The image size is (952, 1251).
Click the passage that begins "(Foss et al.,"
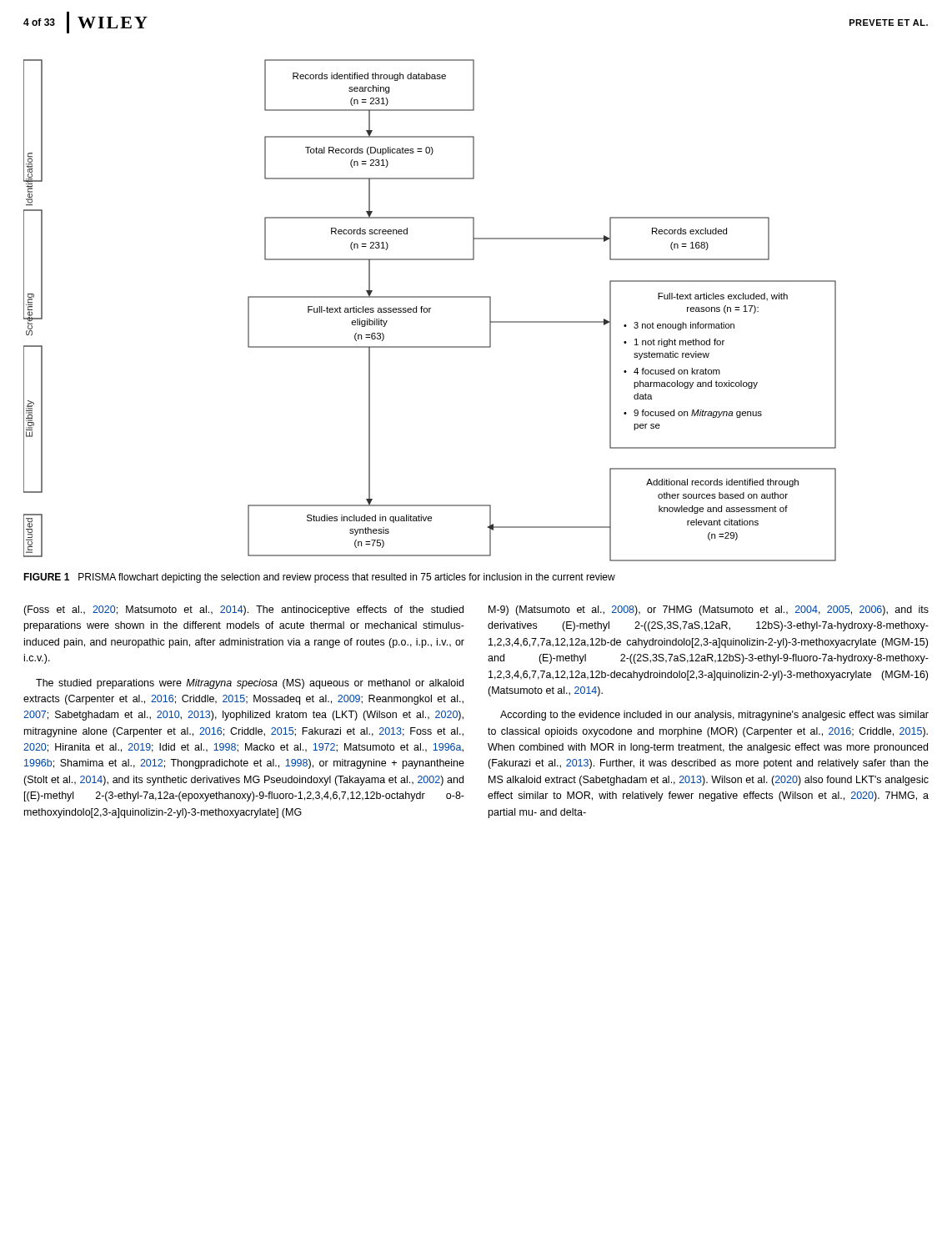(x=241, y=610)
